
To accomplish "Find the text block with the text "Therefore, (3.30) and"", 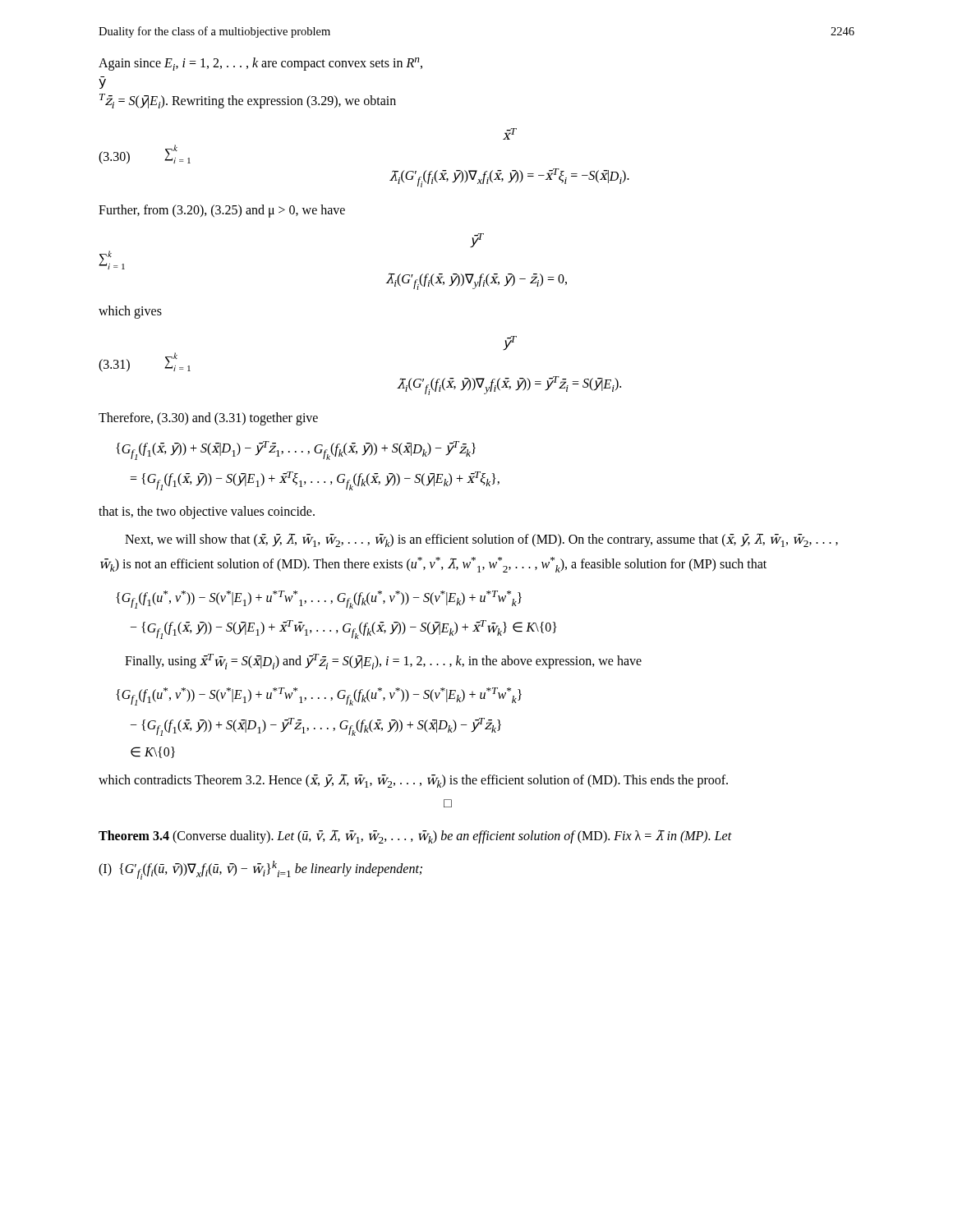I will (208, 419).
